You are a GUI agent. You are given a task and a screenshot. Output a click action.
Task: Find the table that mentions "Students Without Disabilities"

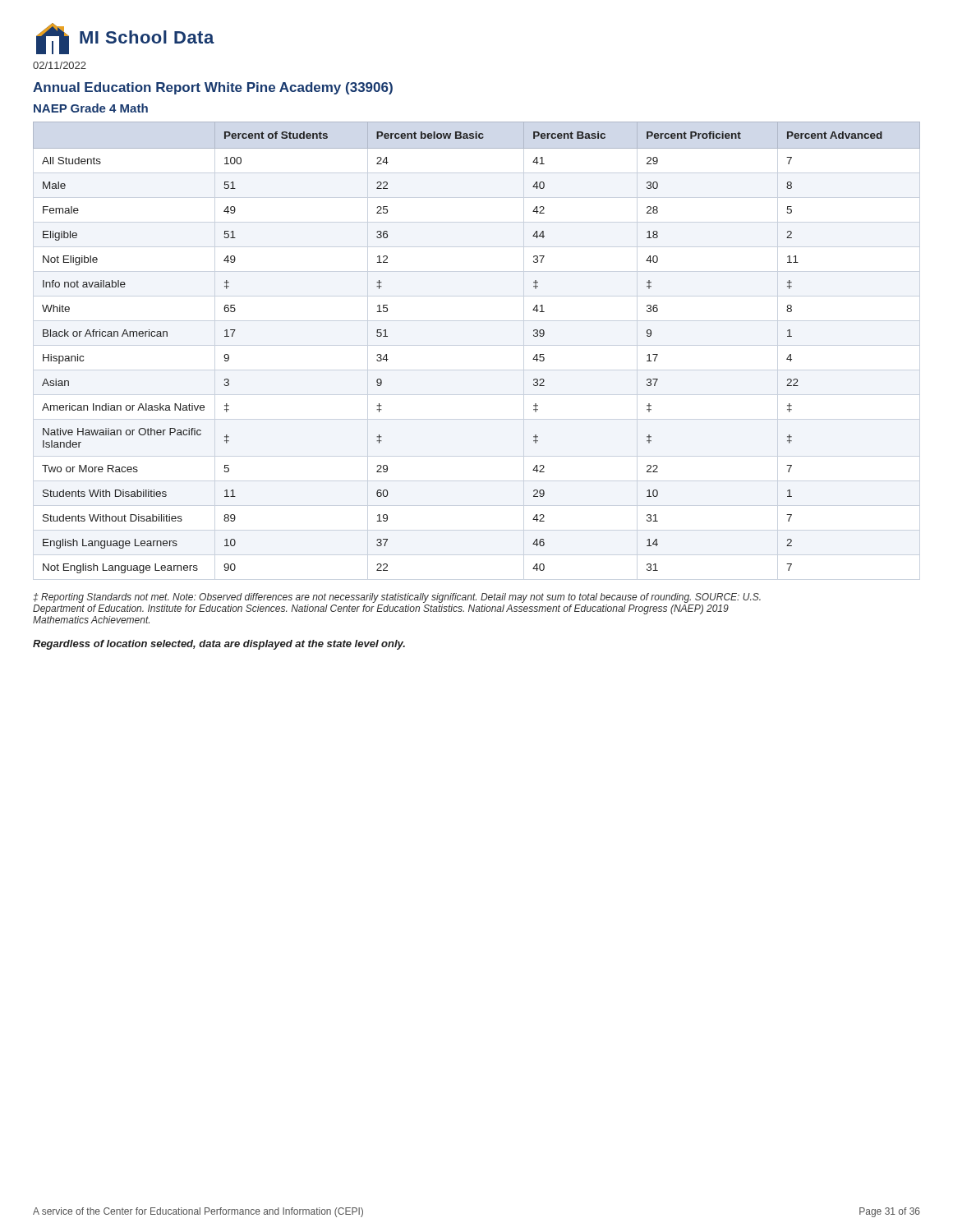coord(476,351)
